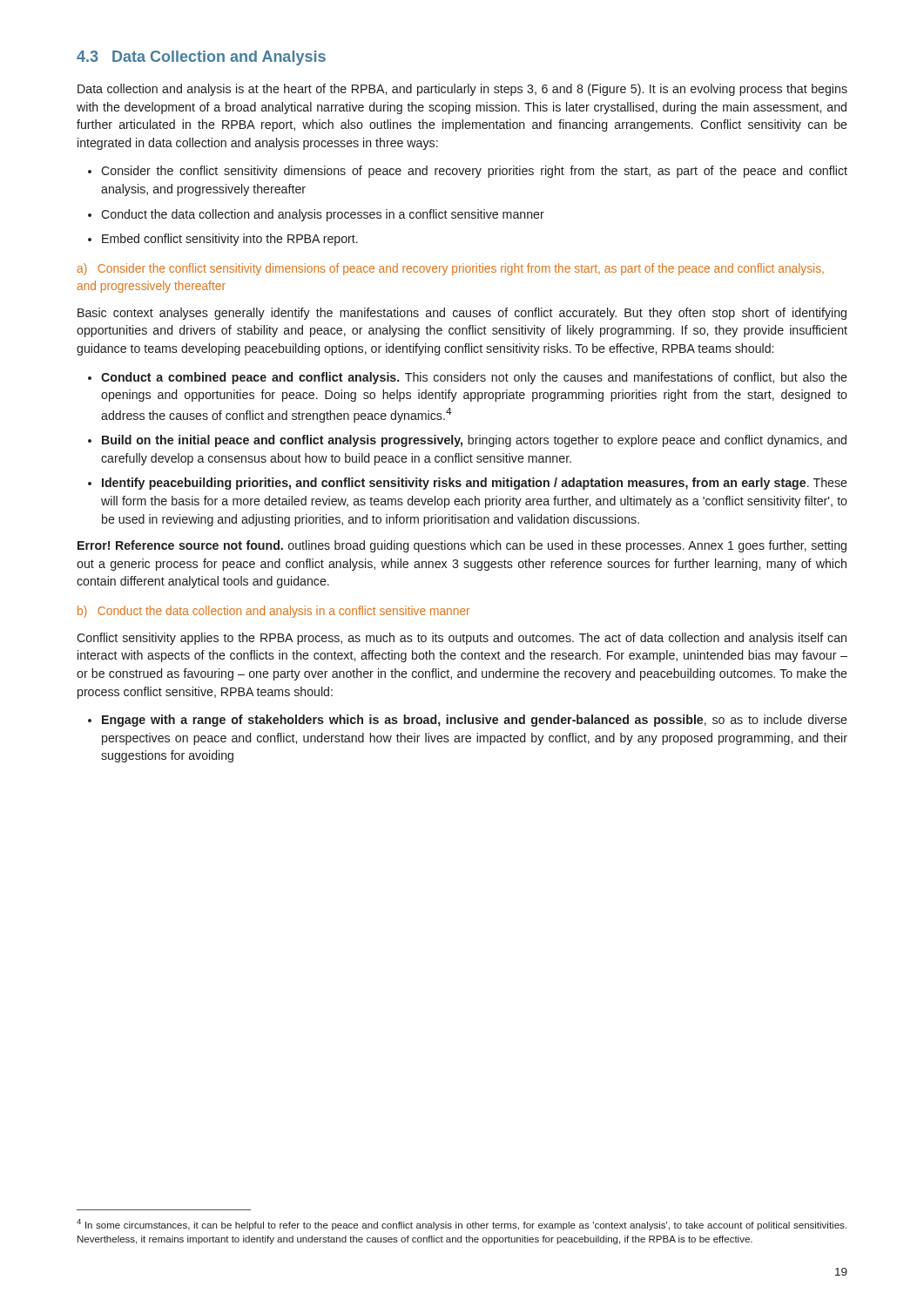Point to the block beginning "Identify peacebuilding priorities, and conflict sensitivity"

pos(474,501)
